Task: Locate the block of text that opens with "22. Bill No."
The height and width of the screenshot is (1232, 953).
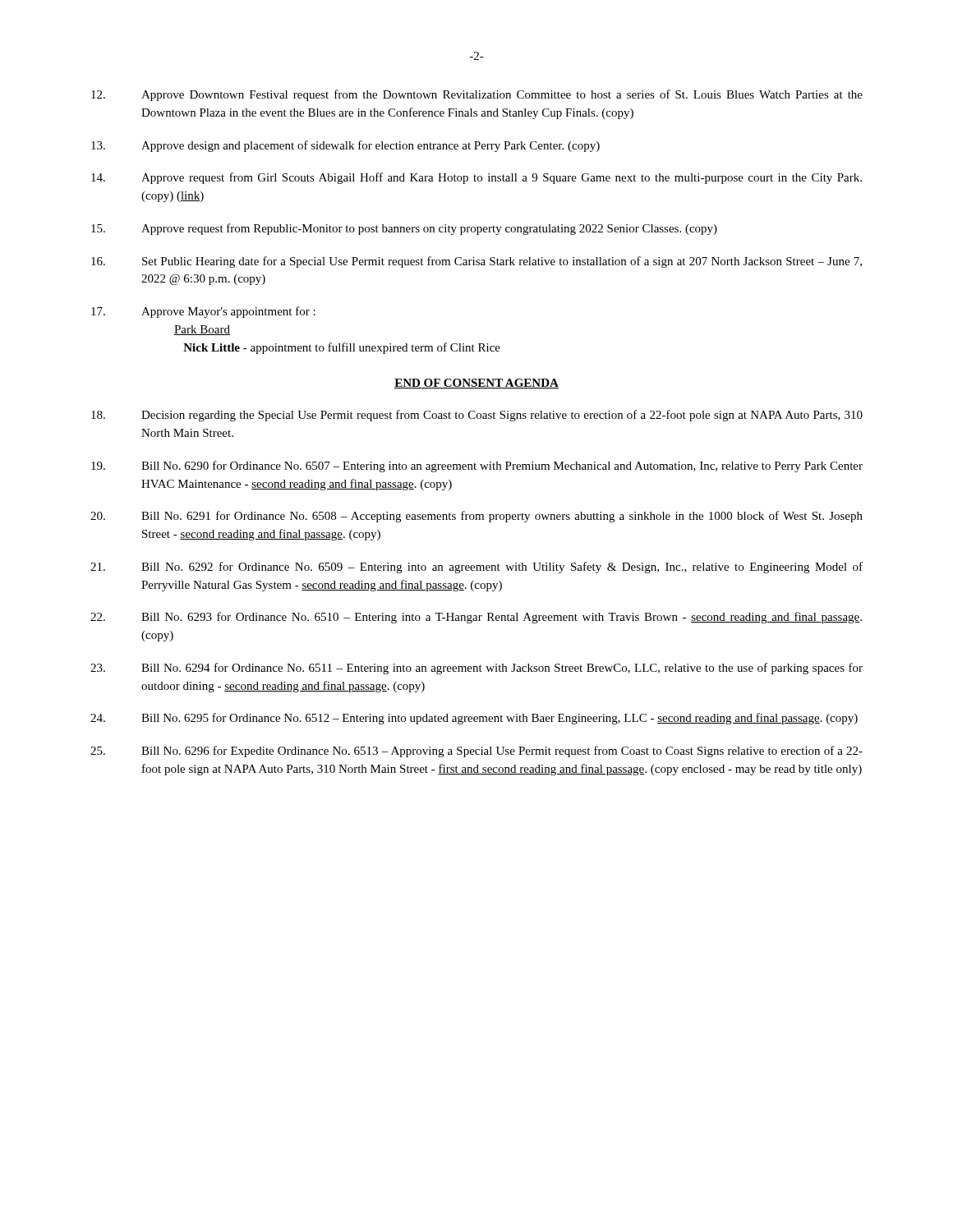Action: pos(476,627)
